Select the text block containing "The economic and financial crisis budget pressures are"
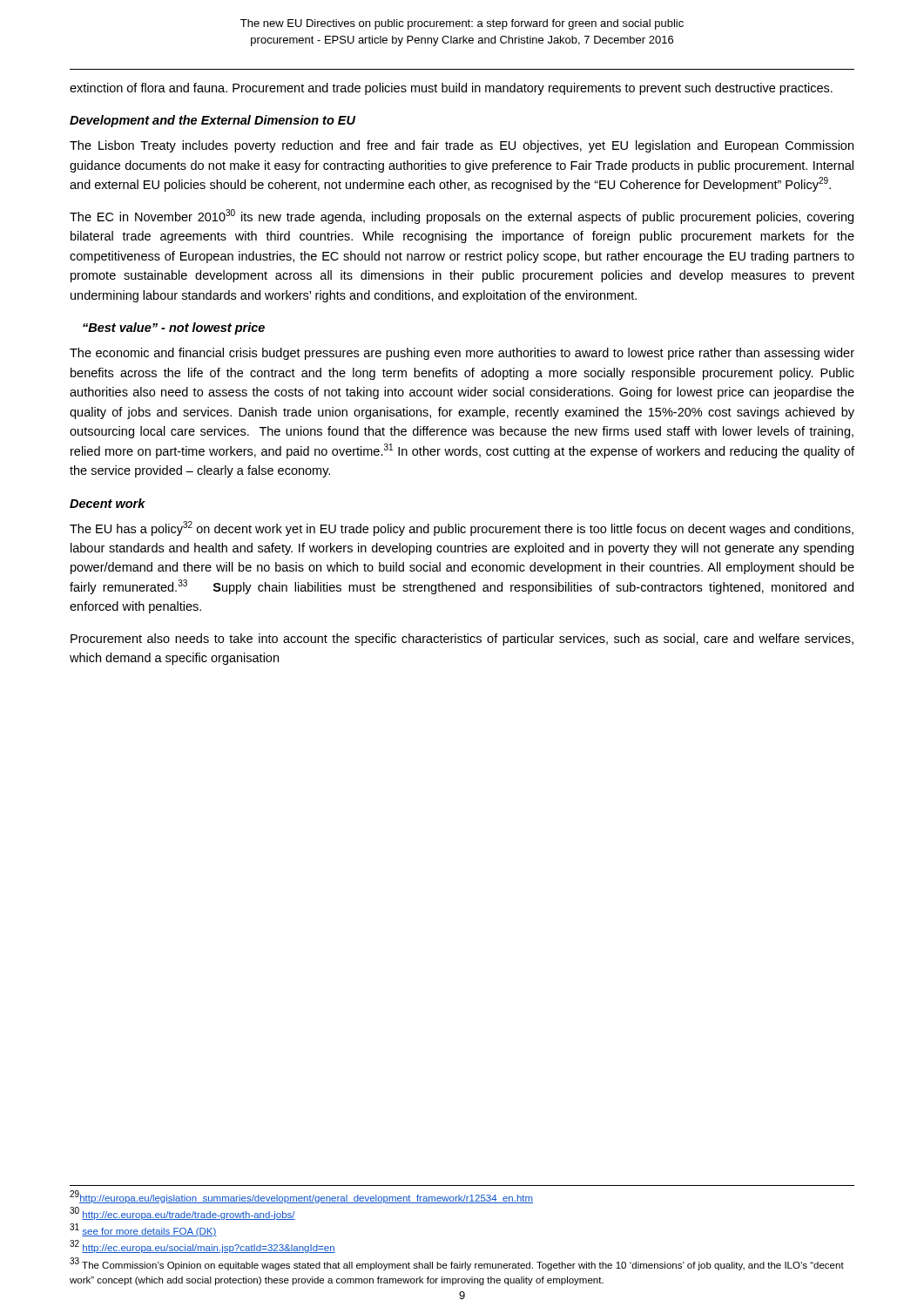The width and height of the screenshot is (924, 1307). pyautogui.click(x=462, y=412)
